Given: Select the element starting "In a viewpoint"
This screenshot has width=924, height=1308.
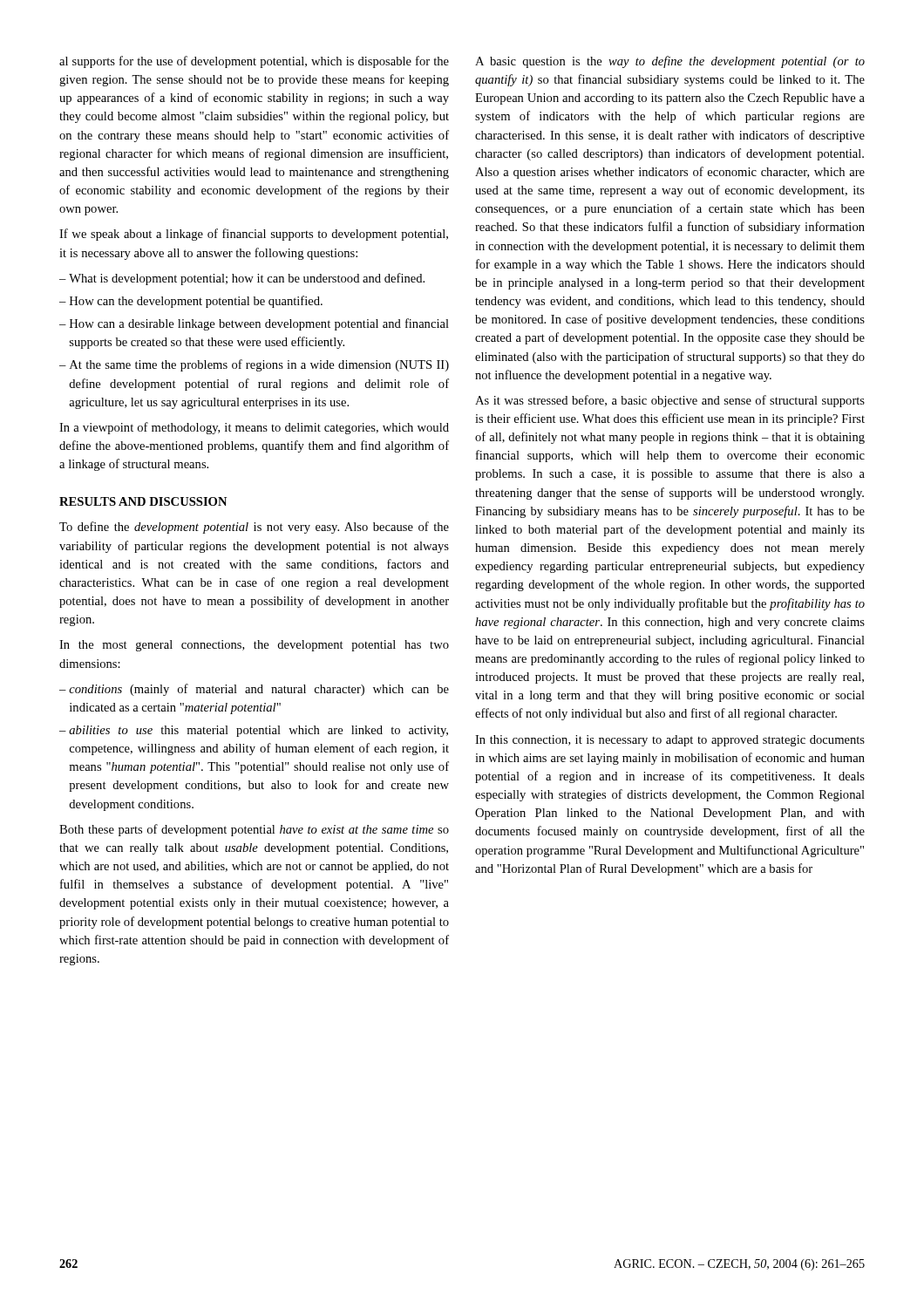Looking at the screenshot, I should (254, 446).
